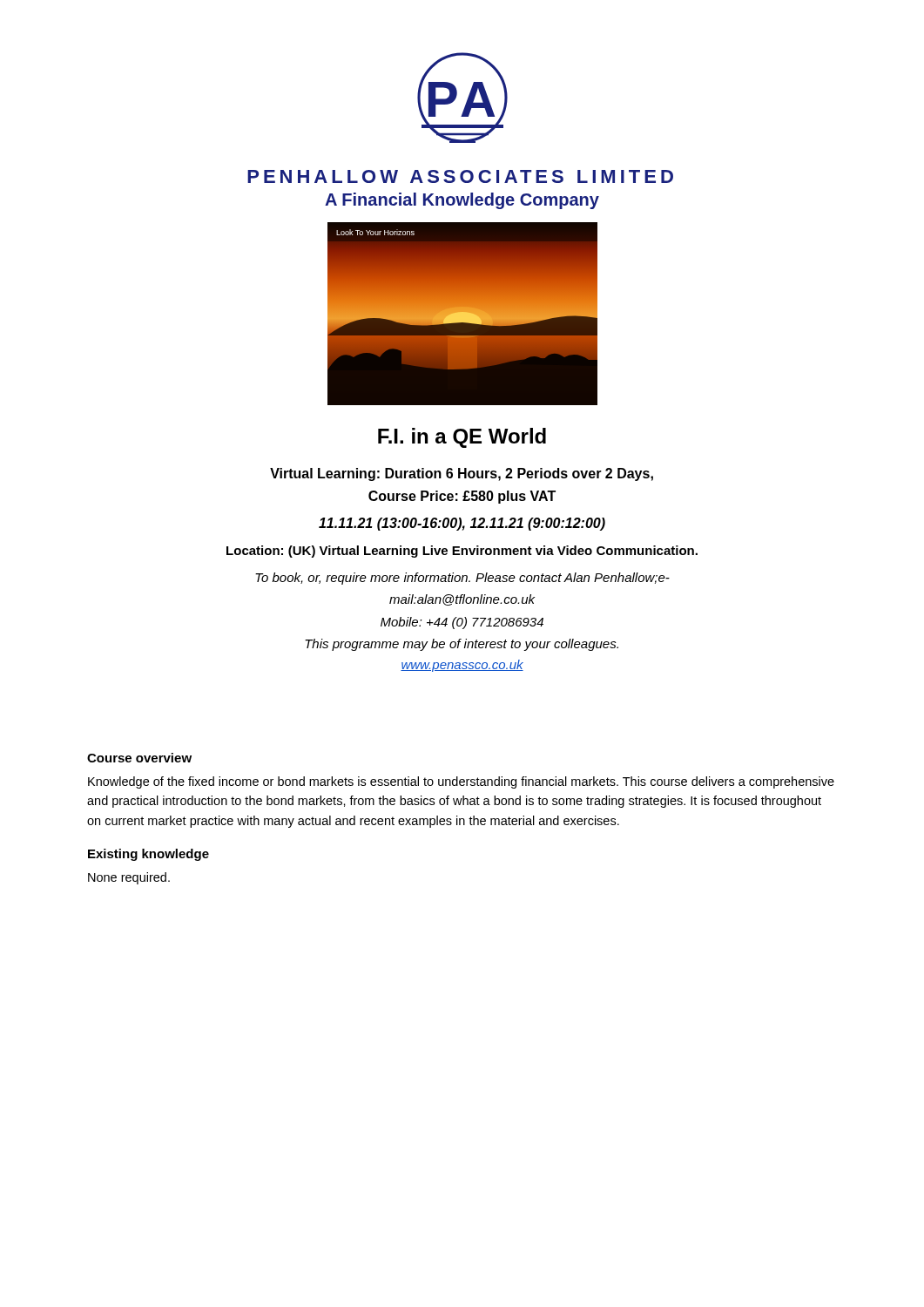Locate the title with the text "F.I. in a"
Image resolution: width=924 pixels, height=1307 pixels.
point(462,436)
